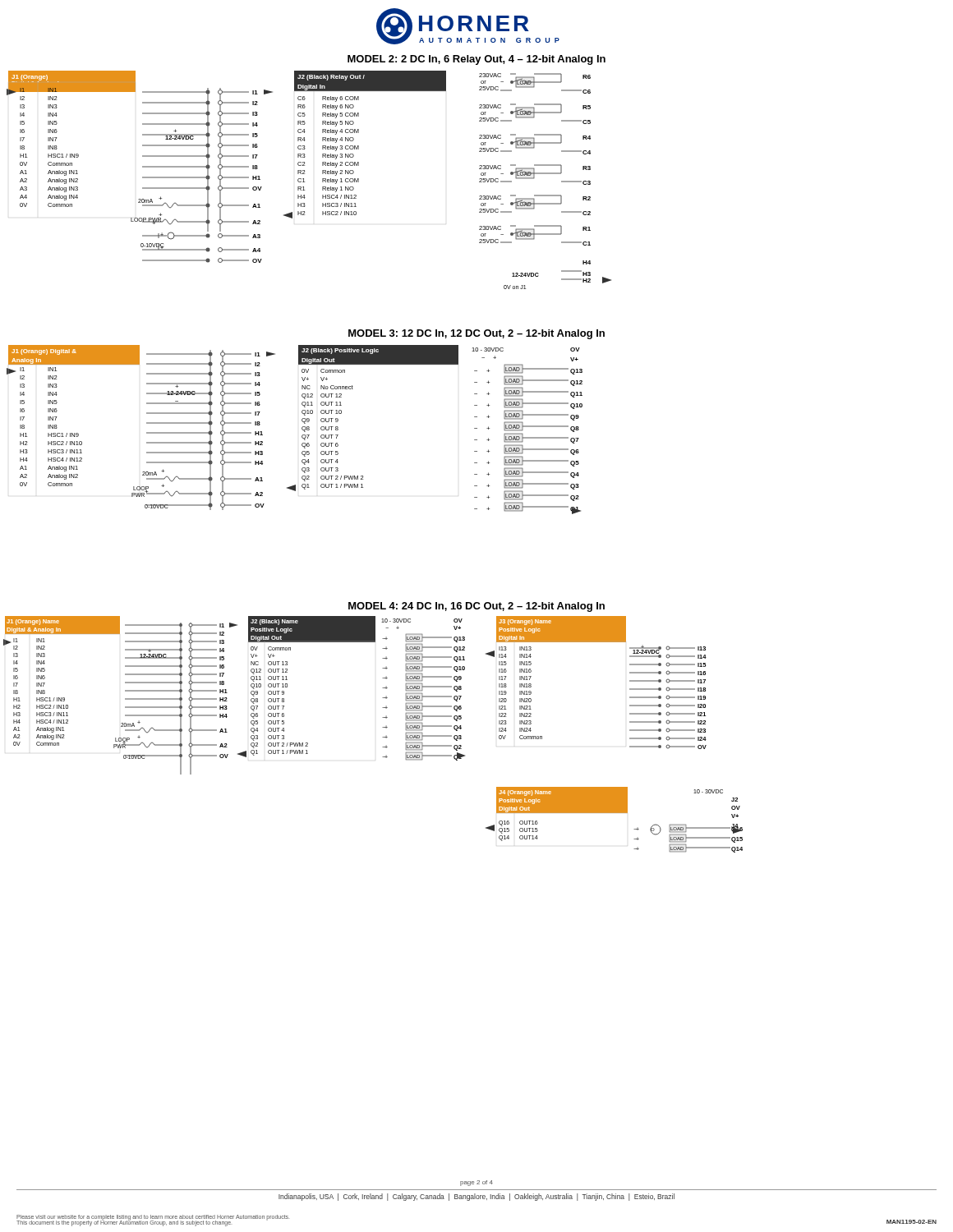Click on the footnote with the text "Please visit our website for a complete listing"
This screenshot has height=1232, width=953.
point(153,1220)
